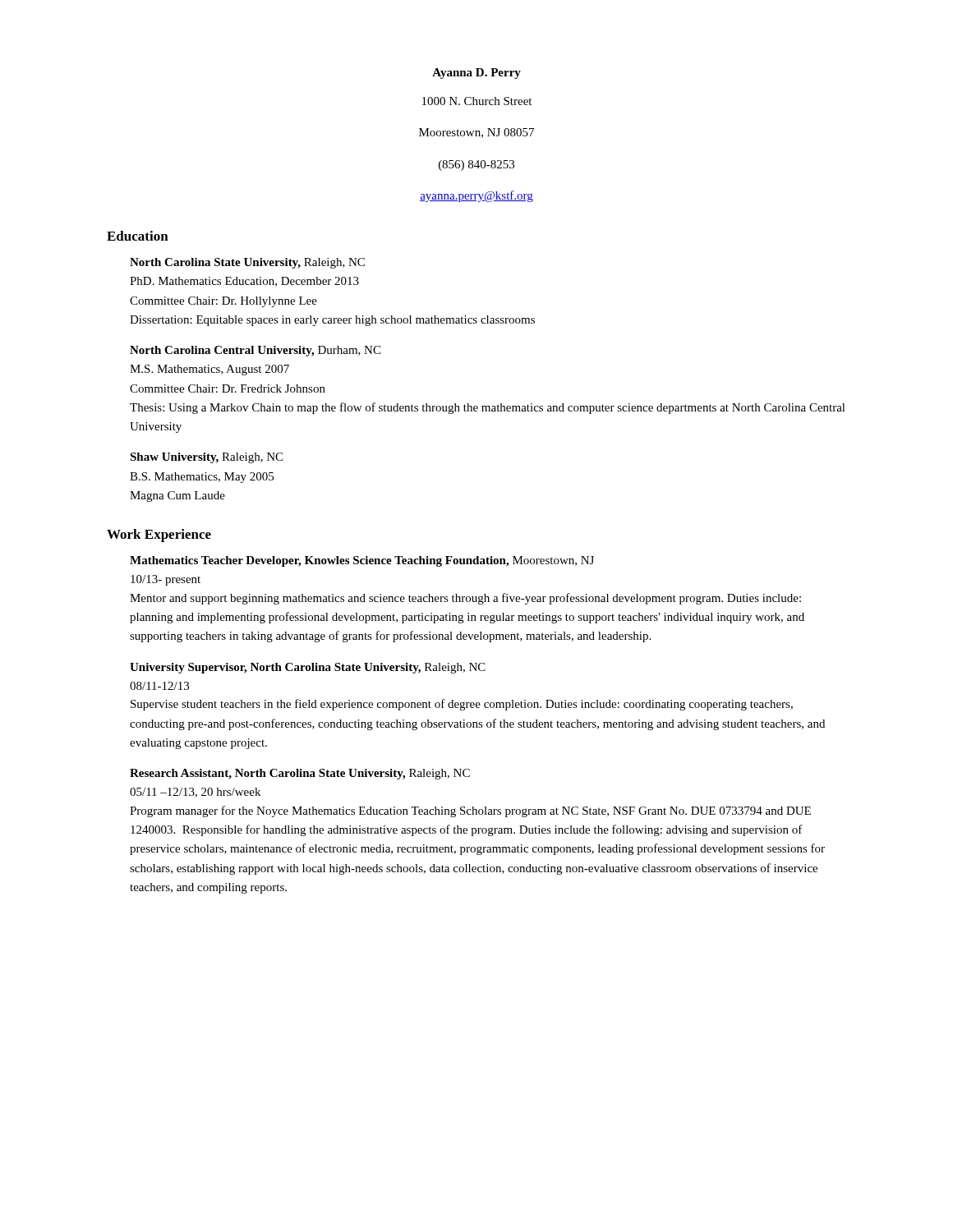Find the region starting "Shaw University, Raleigh,"
953x1232 pixels.
(x=206, y=458)
